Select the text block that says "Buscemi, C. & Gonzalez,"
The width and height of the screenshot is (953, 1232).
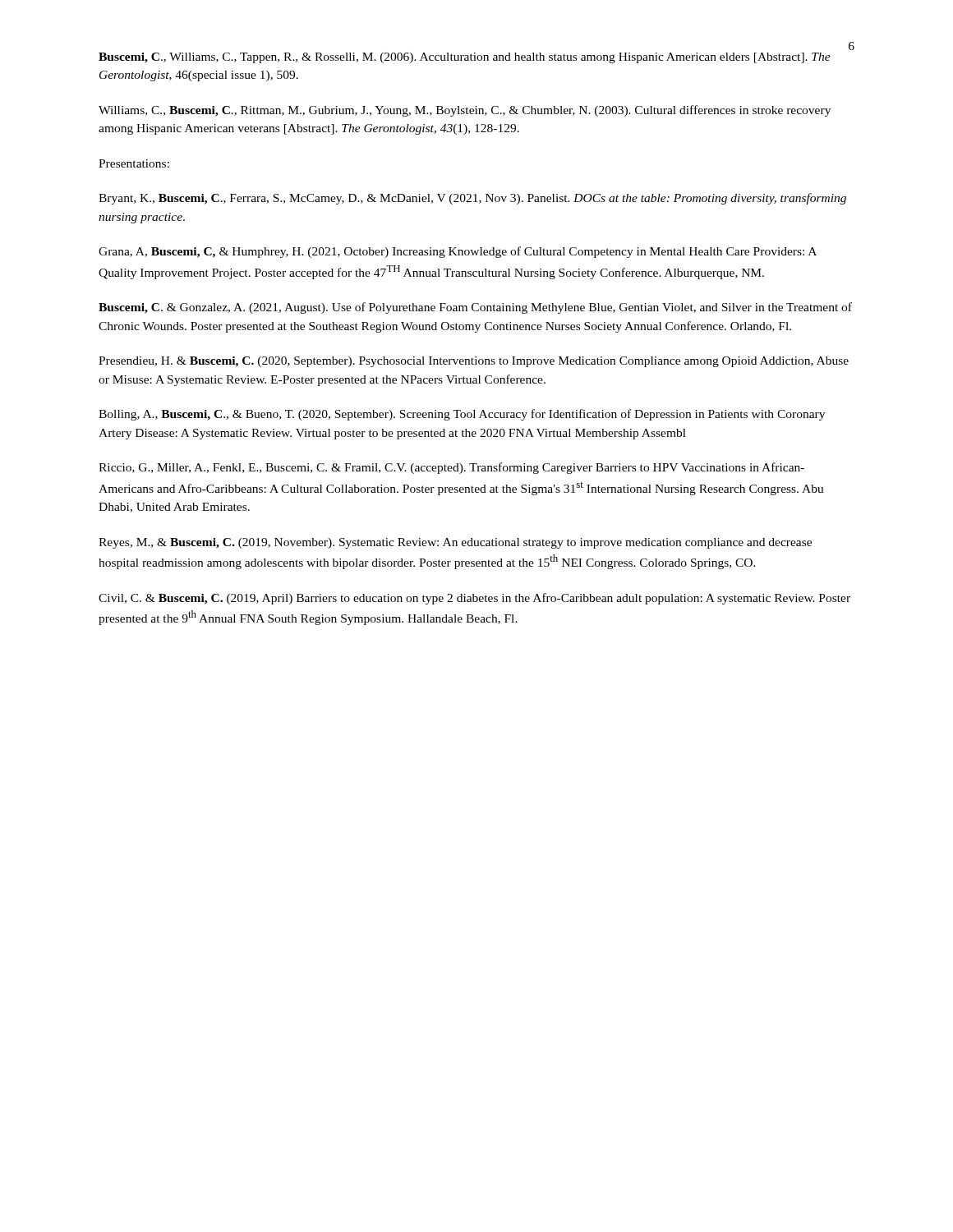pos(475,316)
